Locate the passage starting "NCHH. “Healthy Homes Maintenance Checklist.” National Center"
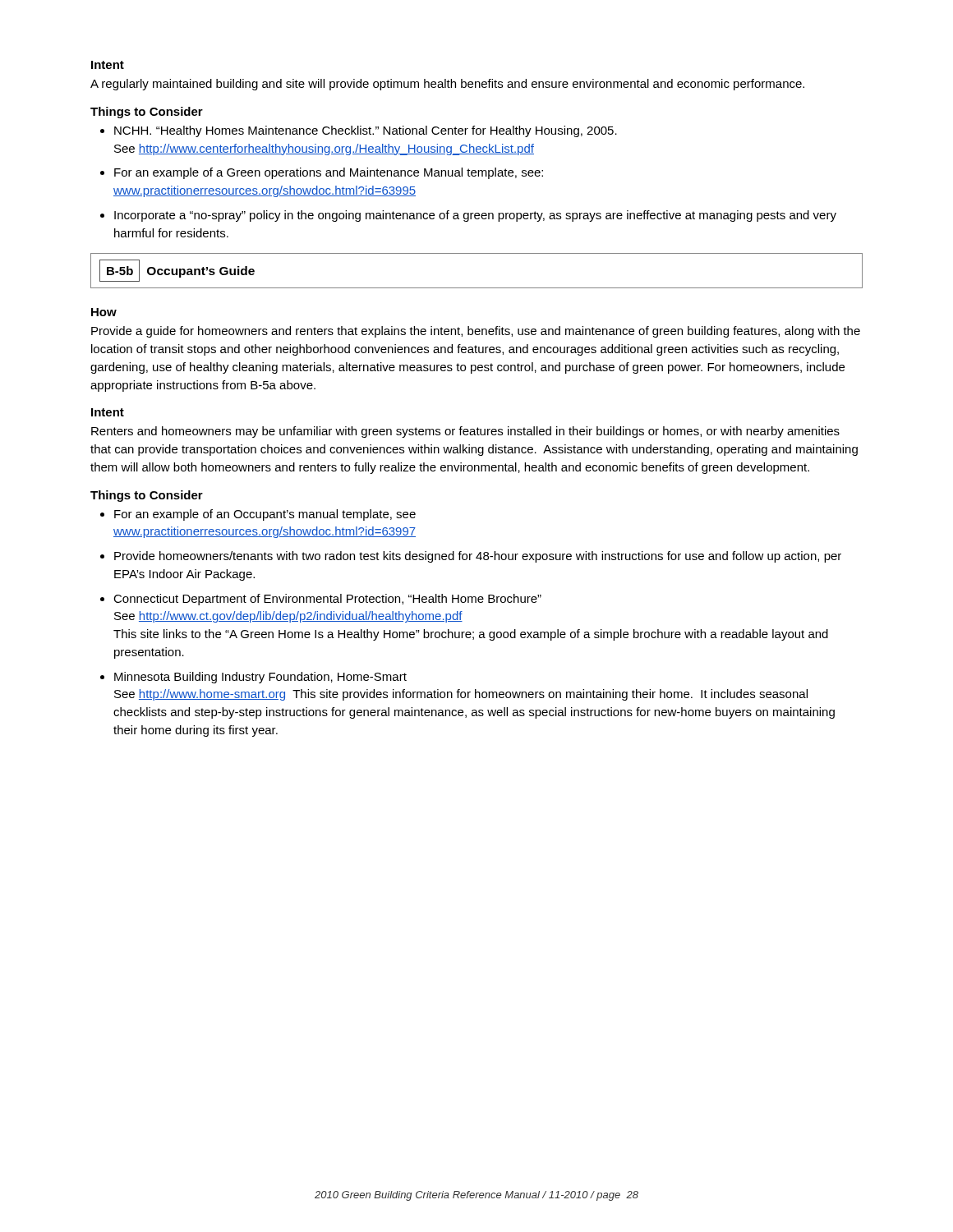This screenshot has width=953, height=1232. (365, 139)
